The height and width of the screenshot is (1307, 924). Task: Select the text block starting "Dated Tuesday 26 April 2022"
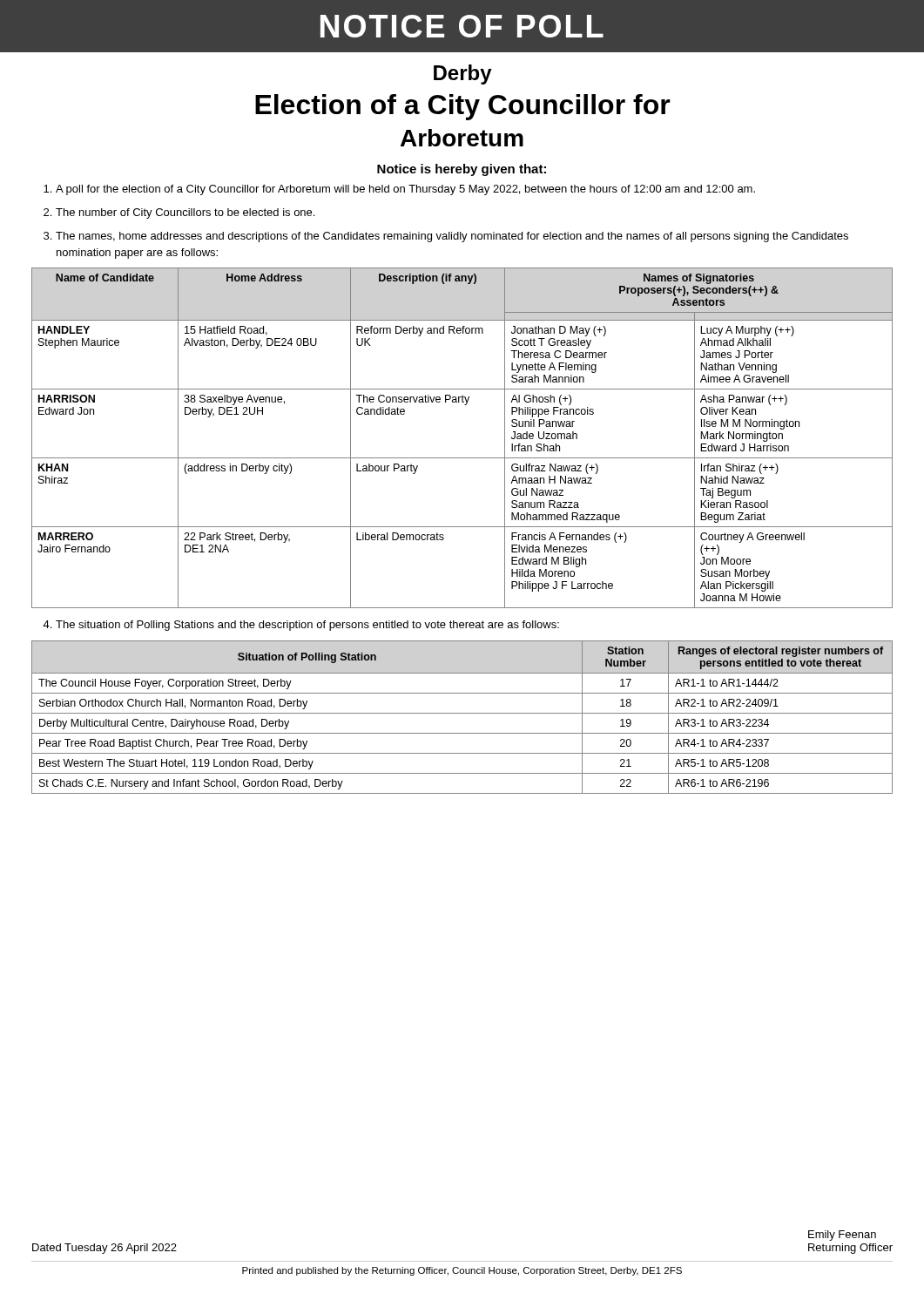pyautogui.click(x=104, y=1247)
